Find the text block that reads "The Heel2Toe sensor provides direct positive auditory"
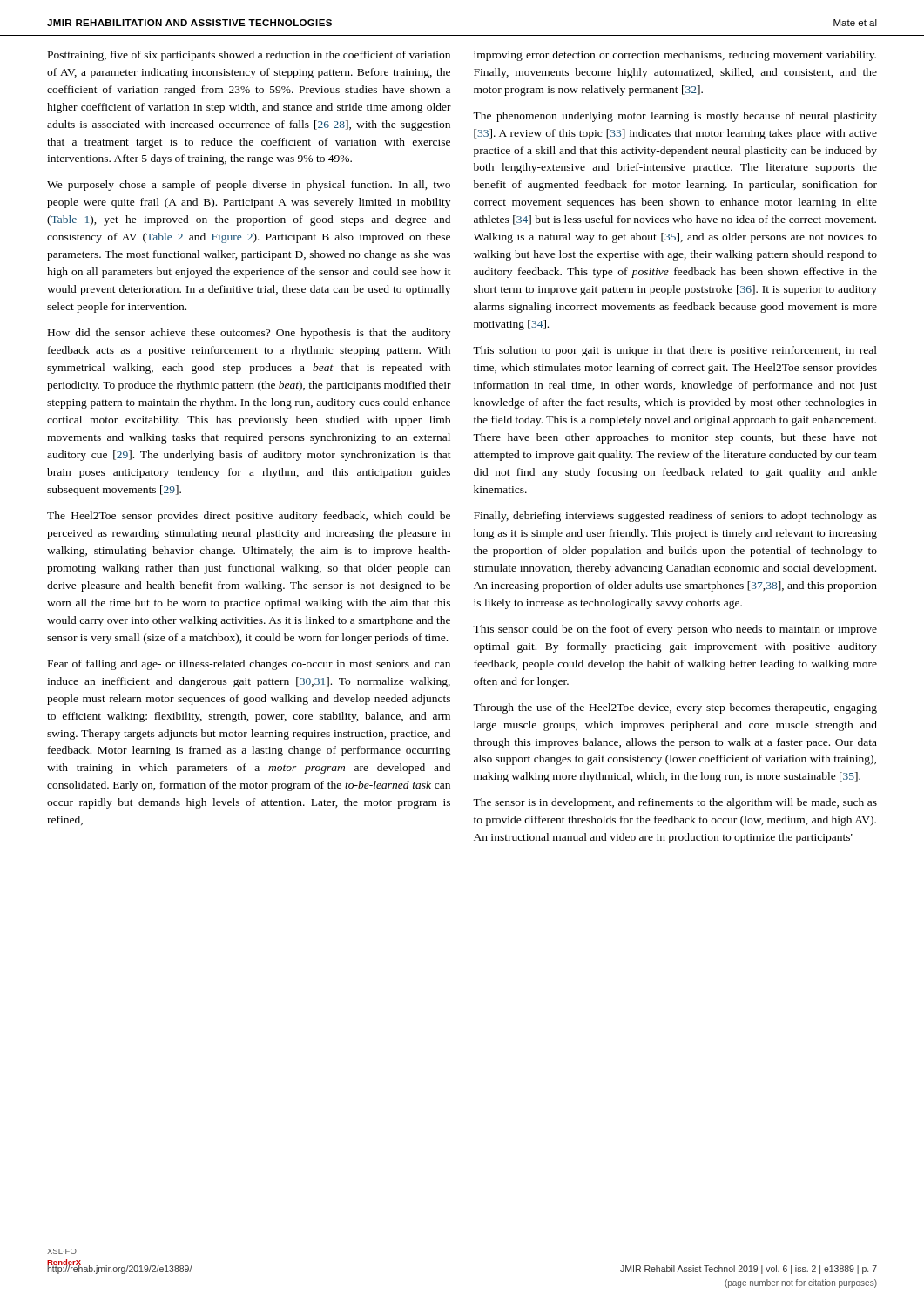The height and width of the screenshot is (1307, 924). 249,577
